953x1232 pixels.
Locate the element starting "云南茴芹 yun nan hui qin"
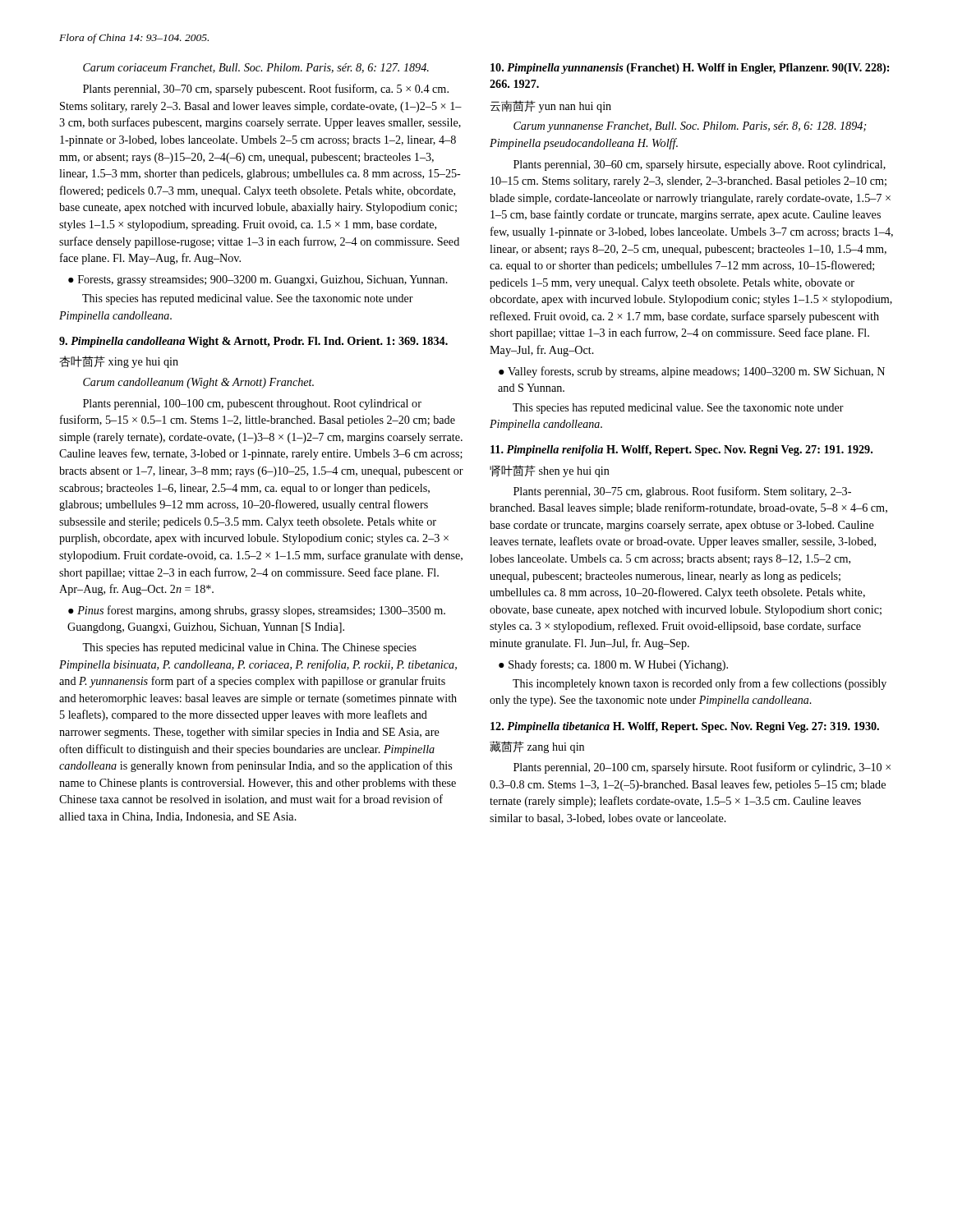[551, 106]
